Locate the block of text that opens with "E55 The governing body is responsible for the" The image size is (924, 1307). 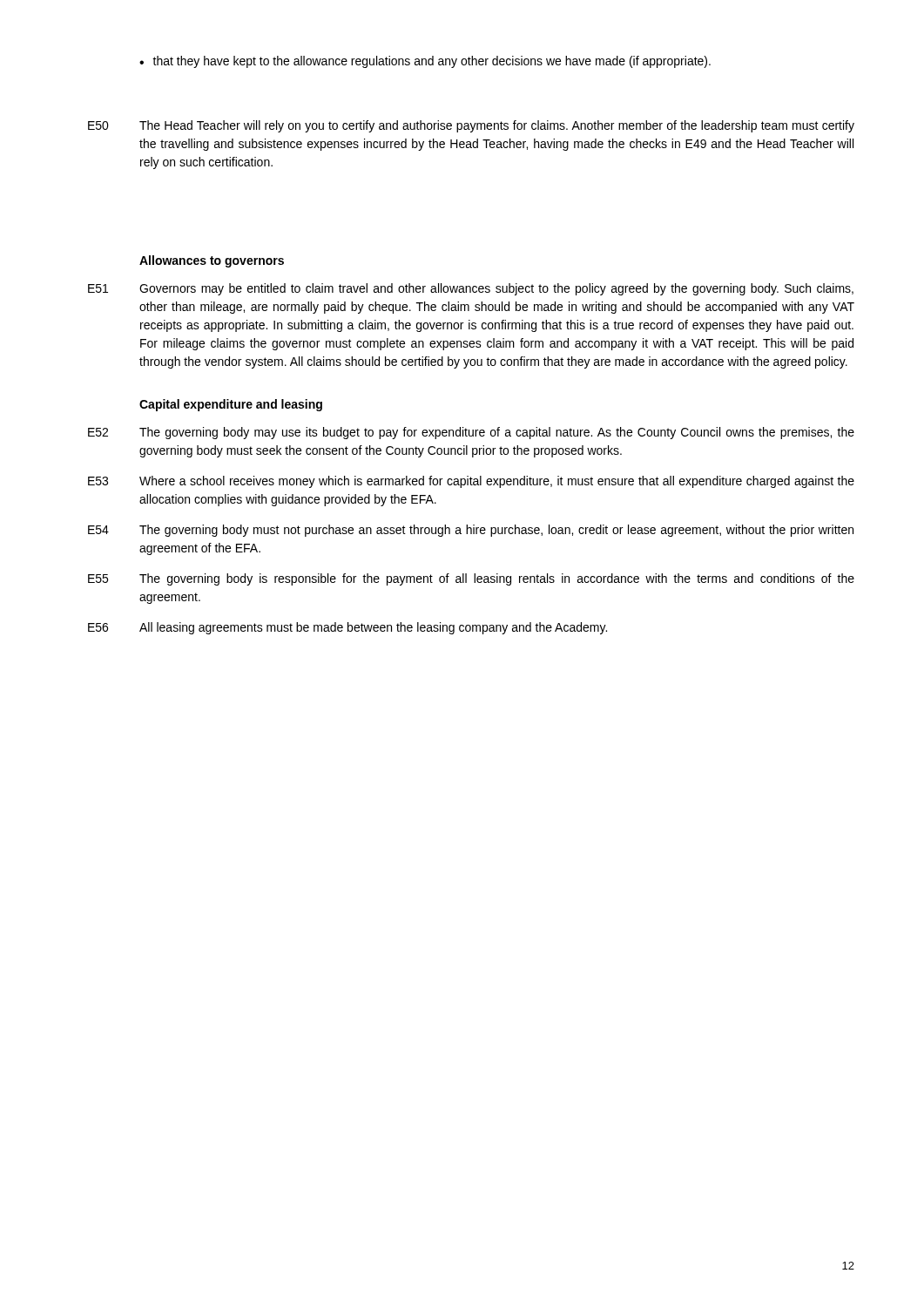coord(471,588)
